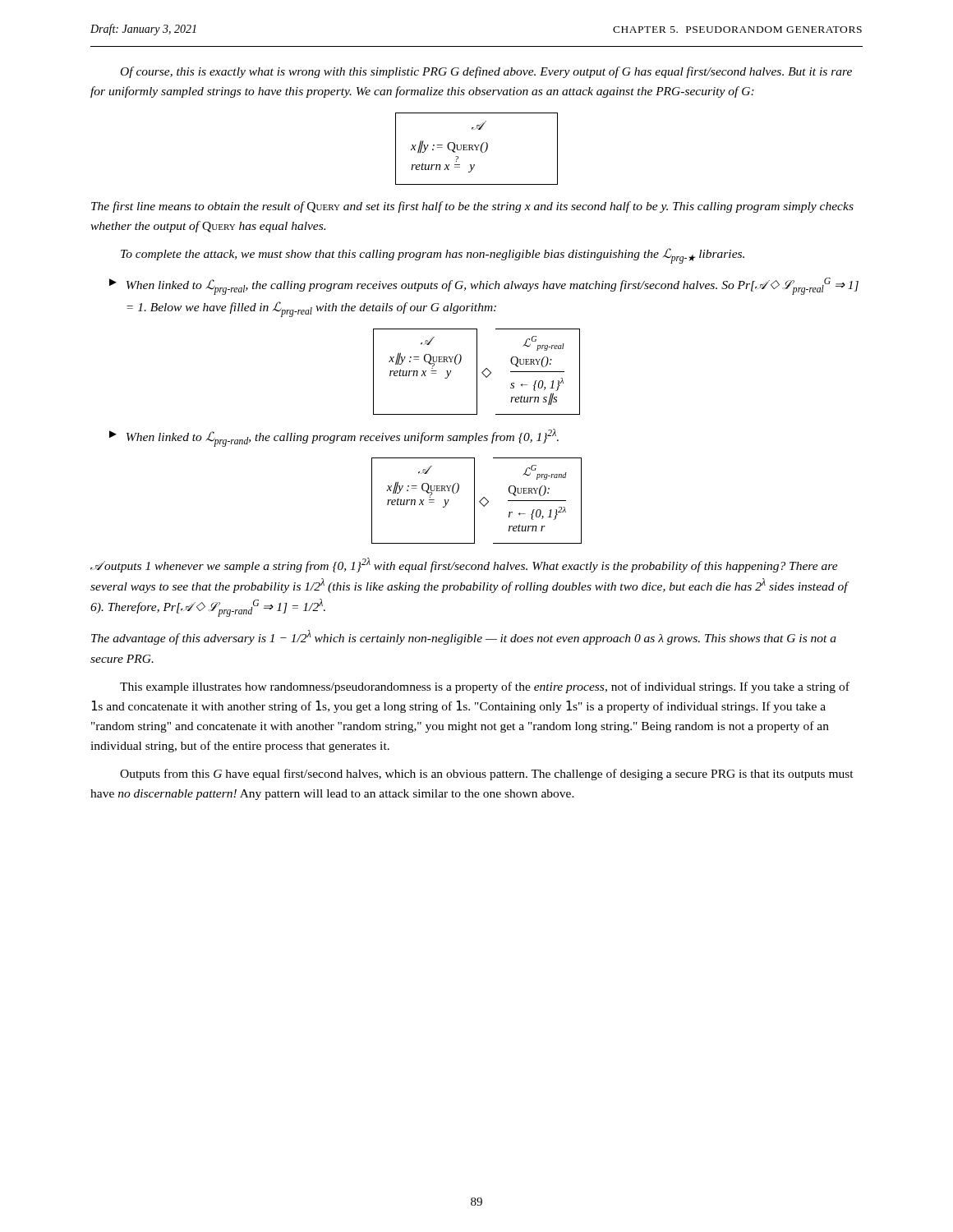The height and width of the screenshot is (1232, 953).
Task: Find the text block starting "The first line means"
Action: click(476, 216)
